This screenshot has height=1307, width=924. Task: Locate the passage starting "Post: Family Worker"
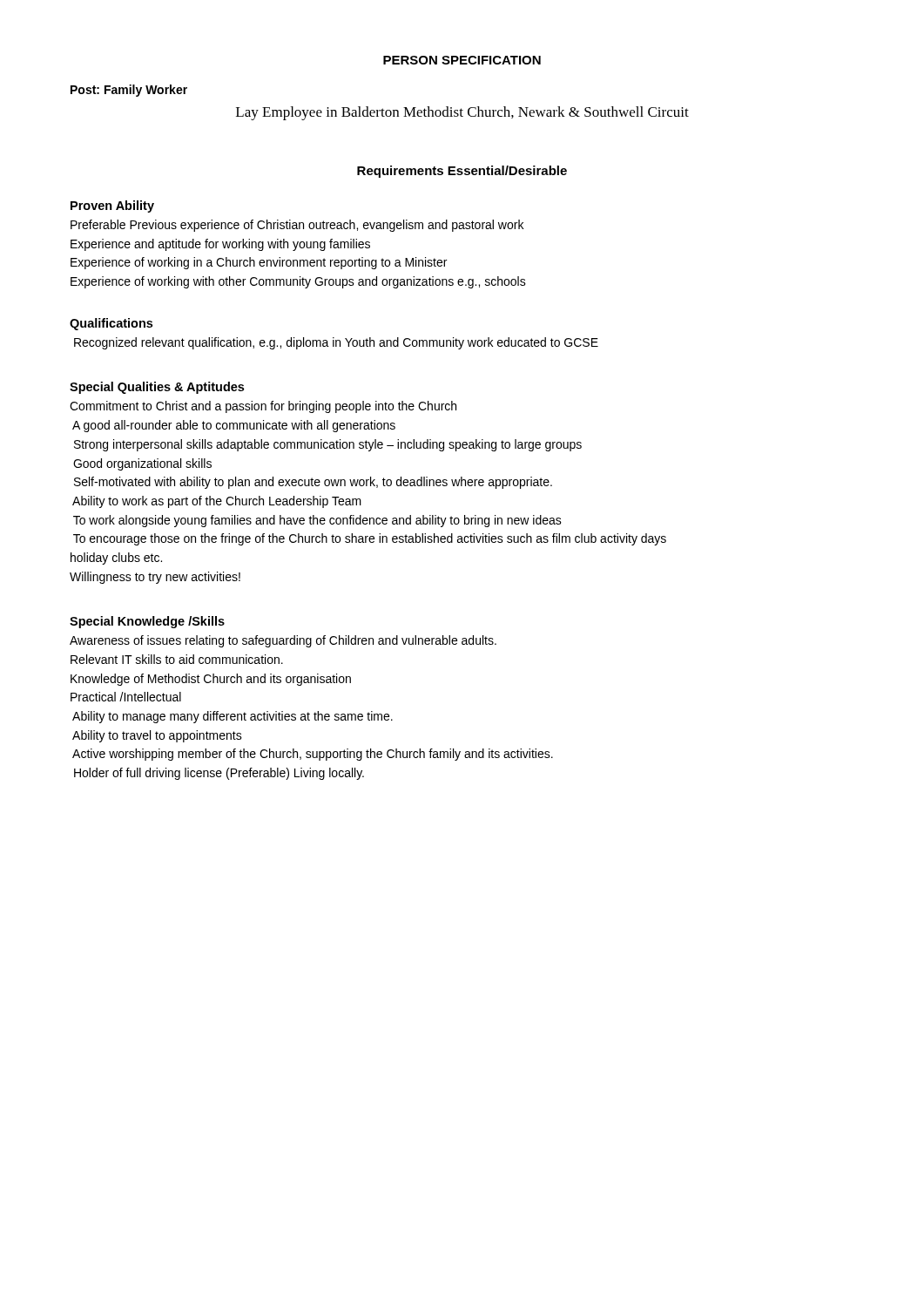[x=129, y=90]
